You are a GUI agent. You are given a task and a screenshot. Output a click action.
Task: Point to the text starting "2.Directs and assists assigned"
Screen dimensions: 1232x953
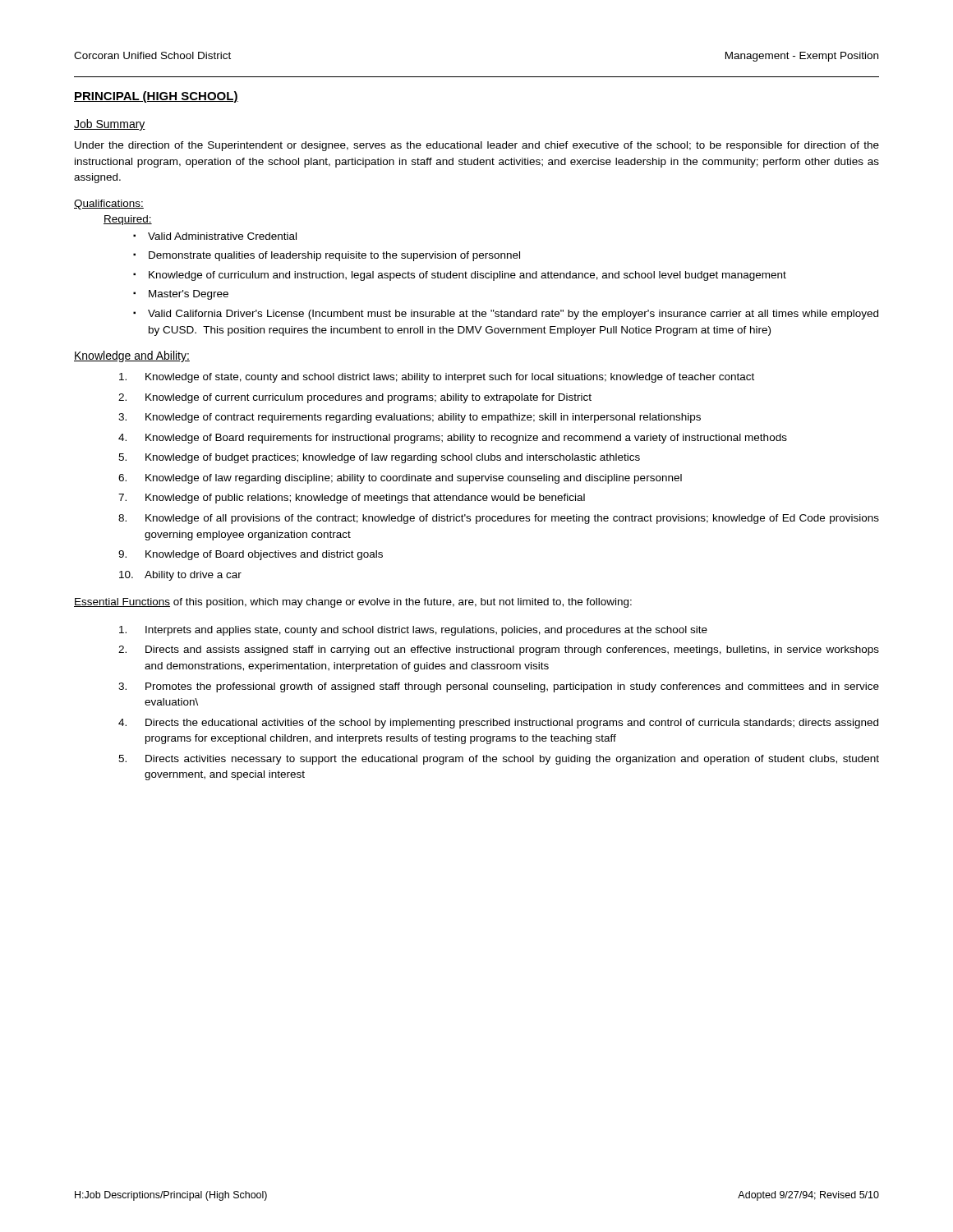point(499,658)
